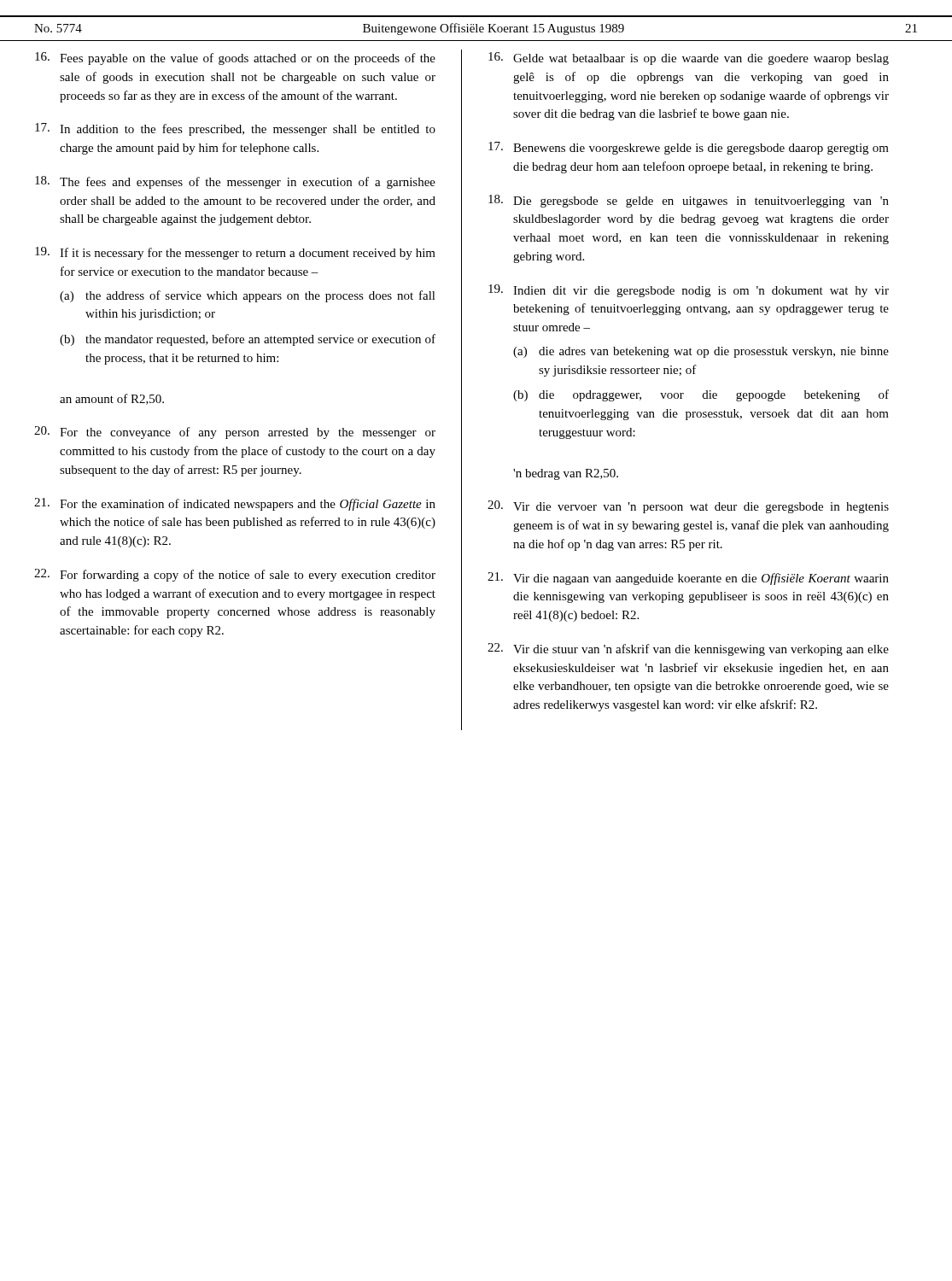
Task: Locate the block of text that opens with "20. For the conveyance of any"
Action: [235, 452]
